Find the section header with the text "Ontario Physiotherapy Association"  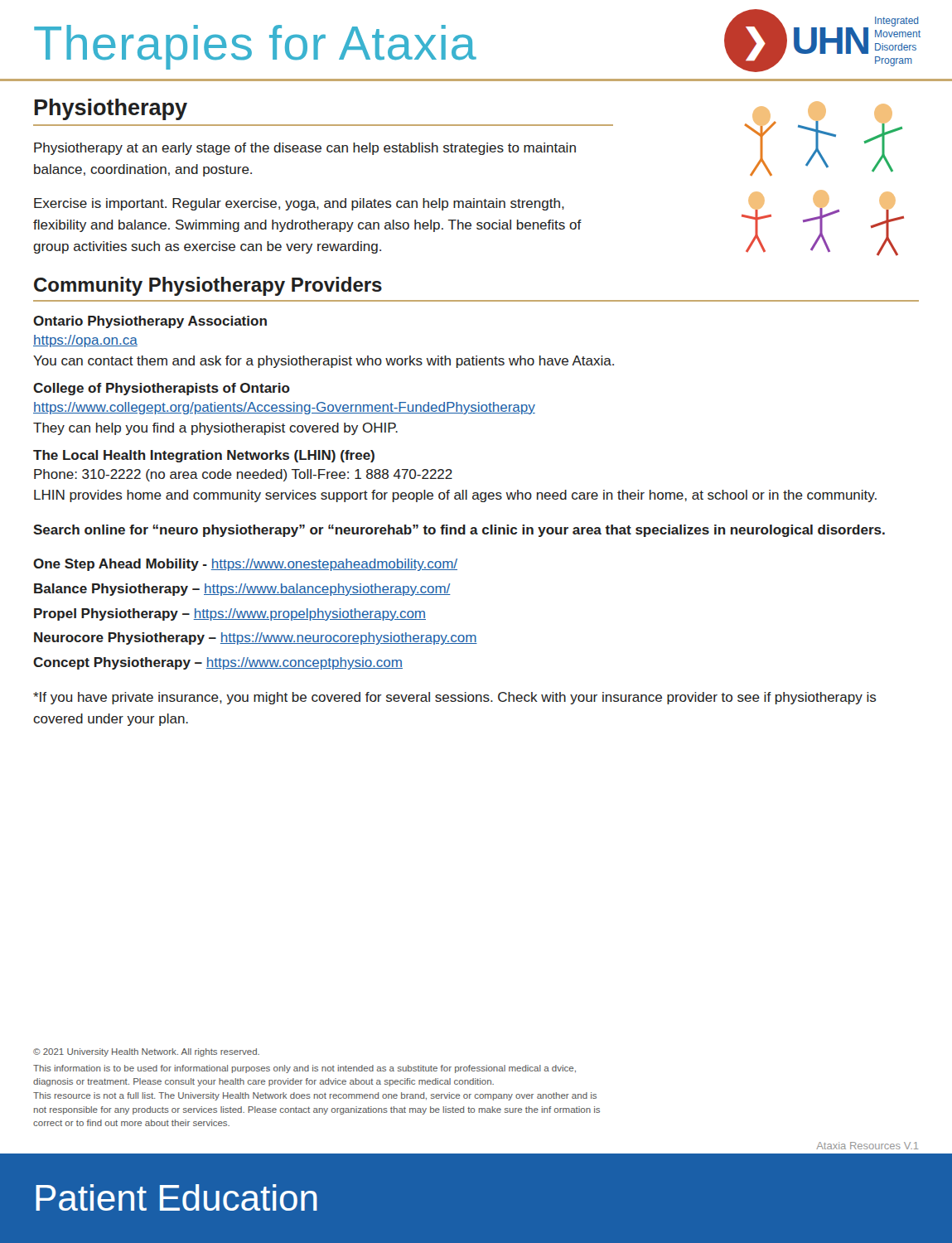(x=150, y=321)
